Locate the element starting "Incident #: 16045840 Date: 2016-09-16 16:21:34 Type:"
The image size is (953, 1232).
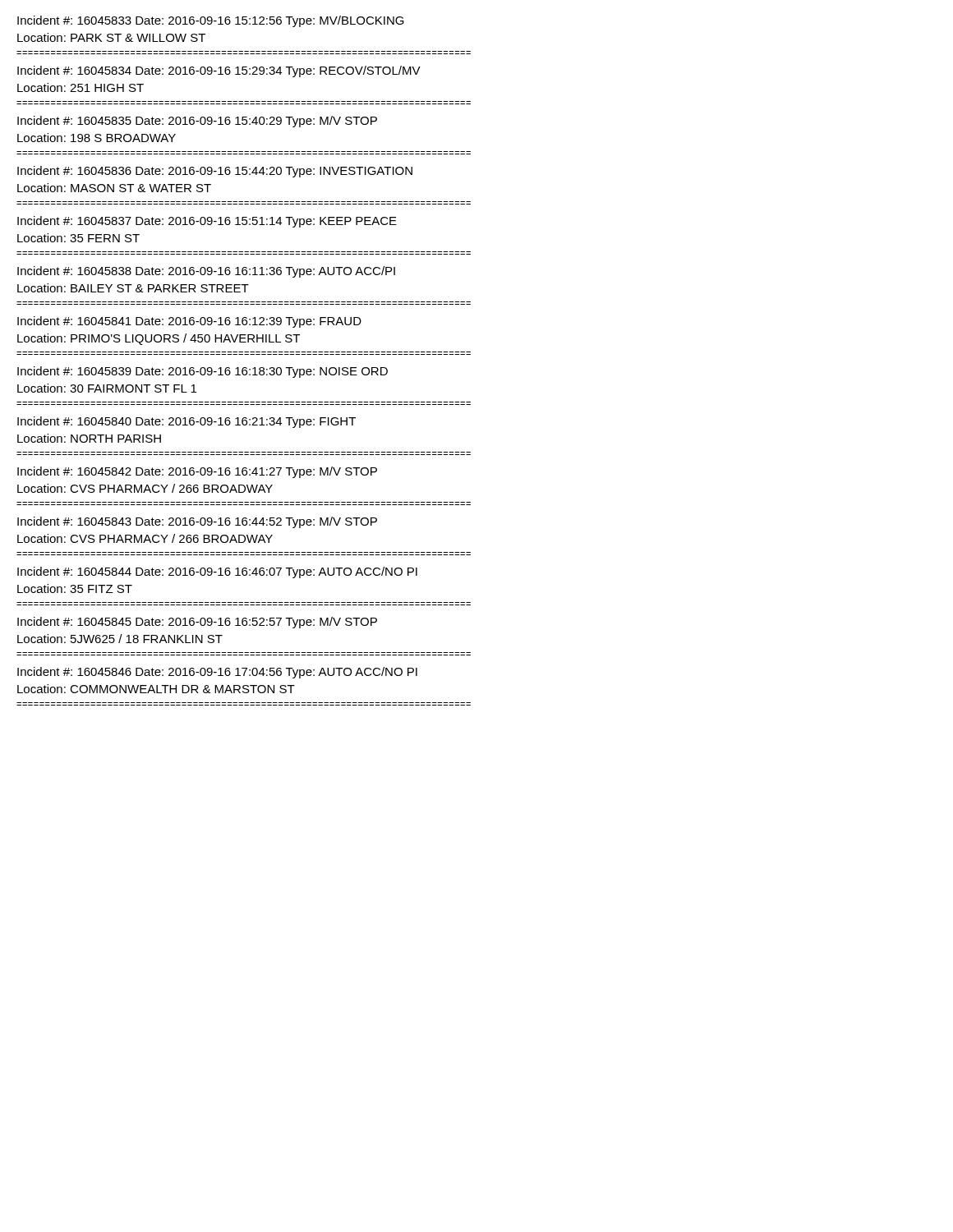click(x=186, y=422)
